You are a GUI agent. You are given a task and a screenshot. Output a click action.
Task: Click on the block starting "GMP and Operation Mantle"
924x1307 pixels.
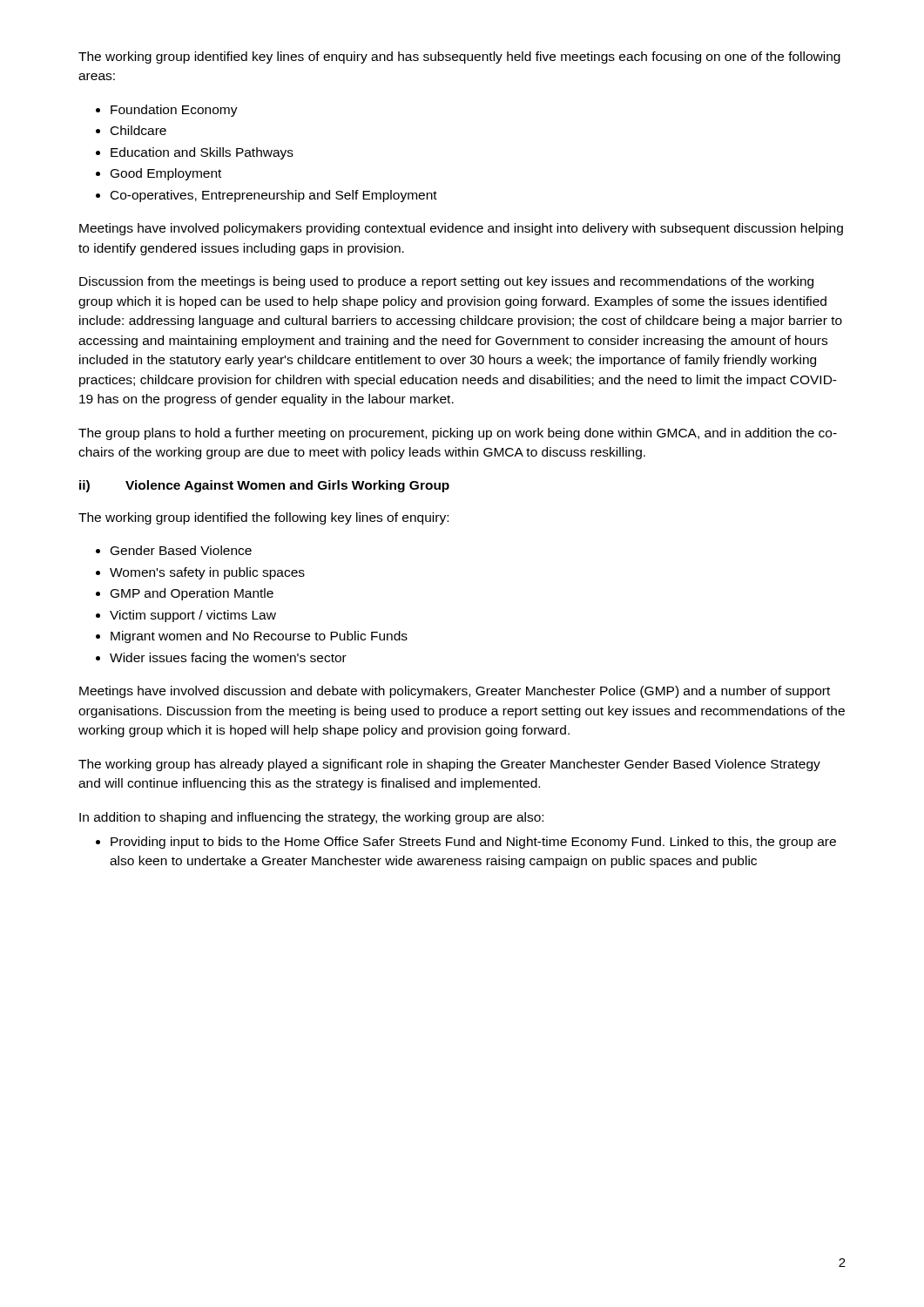point(192,593)
